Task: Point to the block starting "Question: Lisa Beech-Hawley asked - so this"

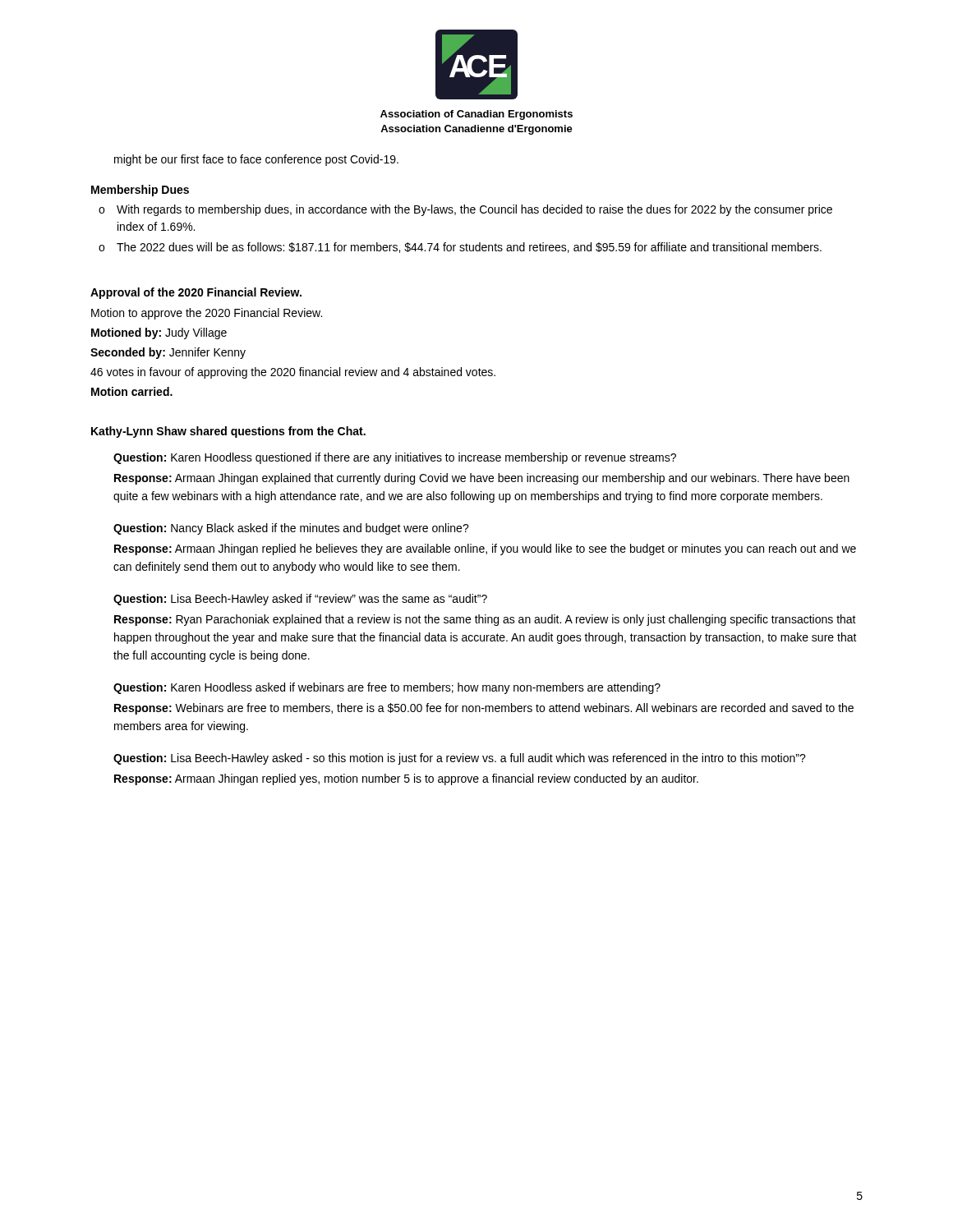Action: pyautogui.click(x=488, y=769)
